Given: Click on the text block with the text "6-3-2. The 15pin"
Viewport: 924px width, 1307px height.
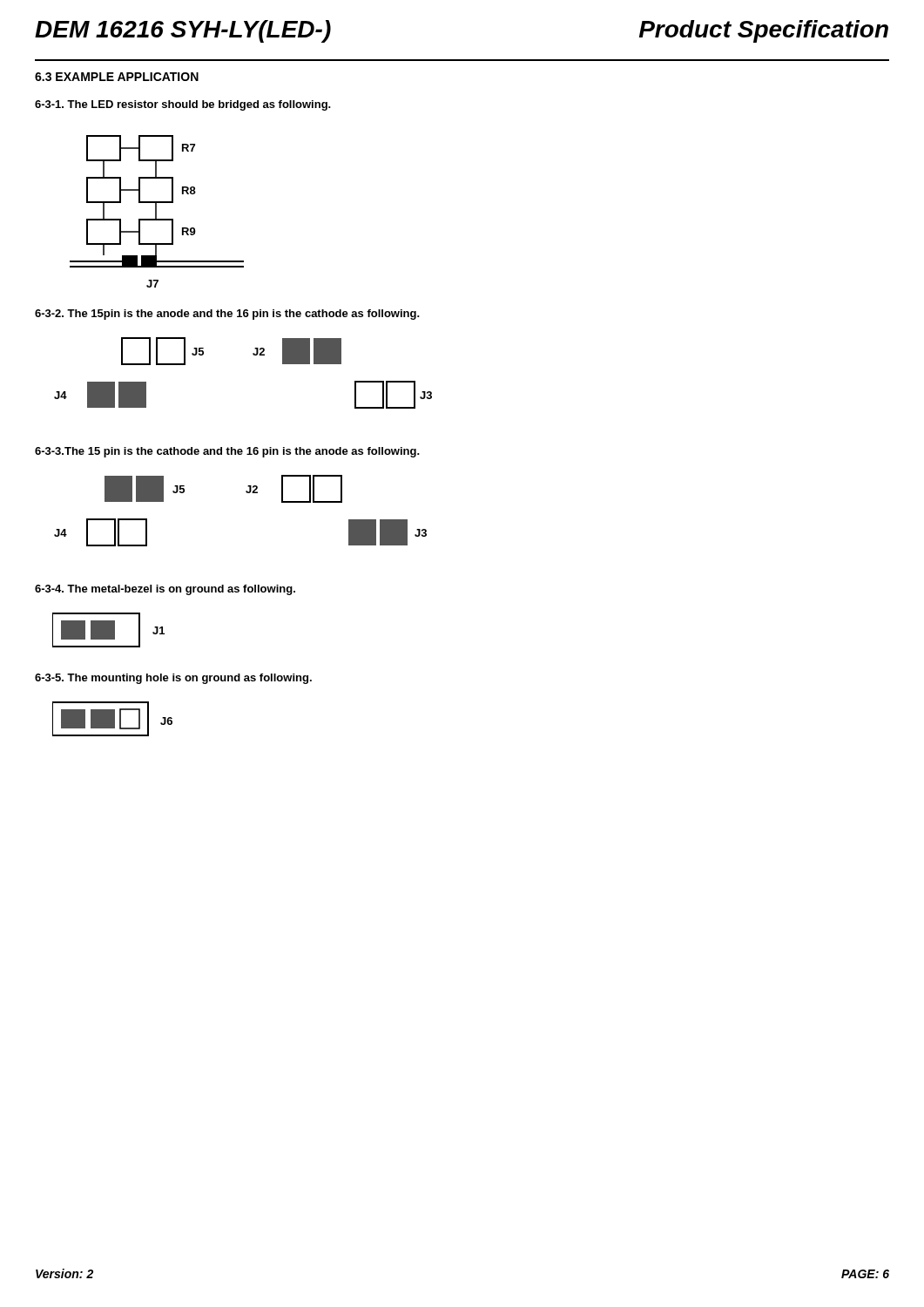Looking at the screenshot, I should pos(227,313).
